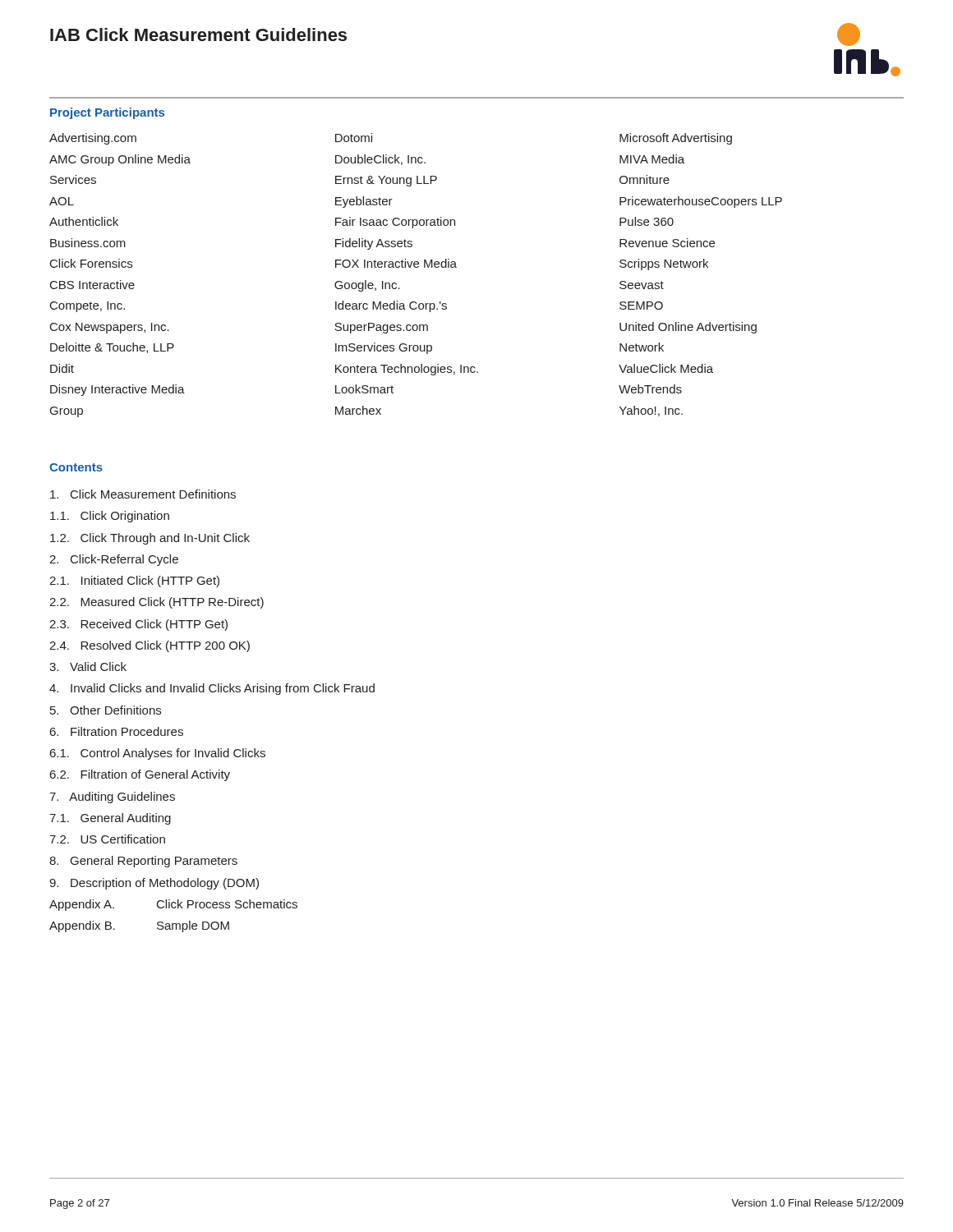Select the block starting "5. Other Definitions"
This screenshot has width=953, height=1232.
point(105,710)
